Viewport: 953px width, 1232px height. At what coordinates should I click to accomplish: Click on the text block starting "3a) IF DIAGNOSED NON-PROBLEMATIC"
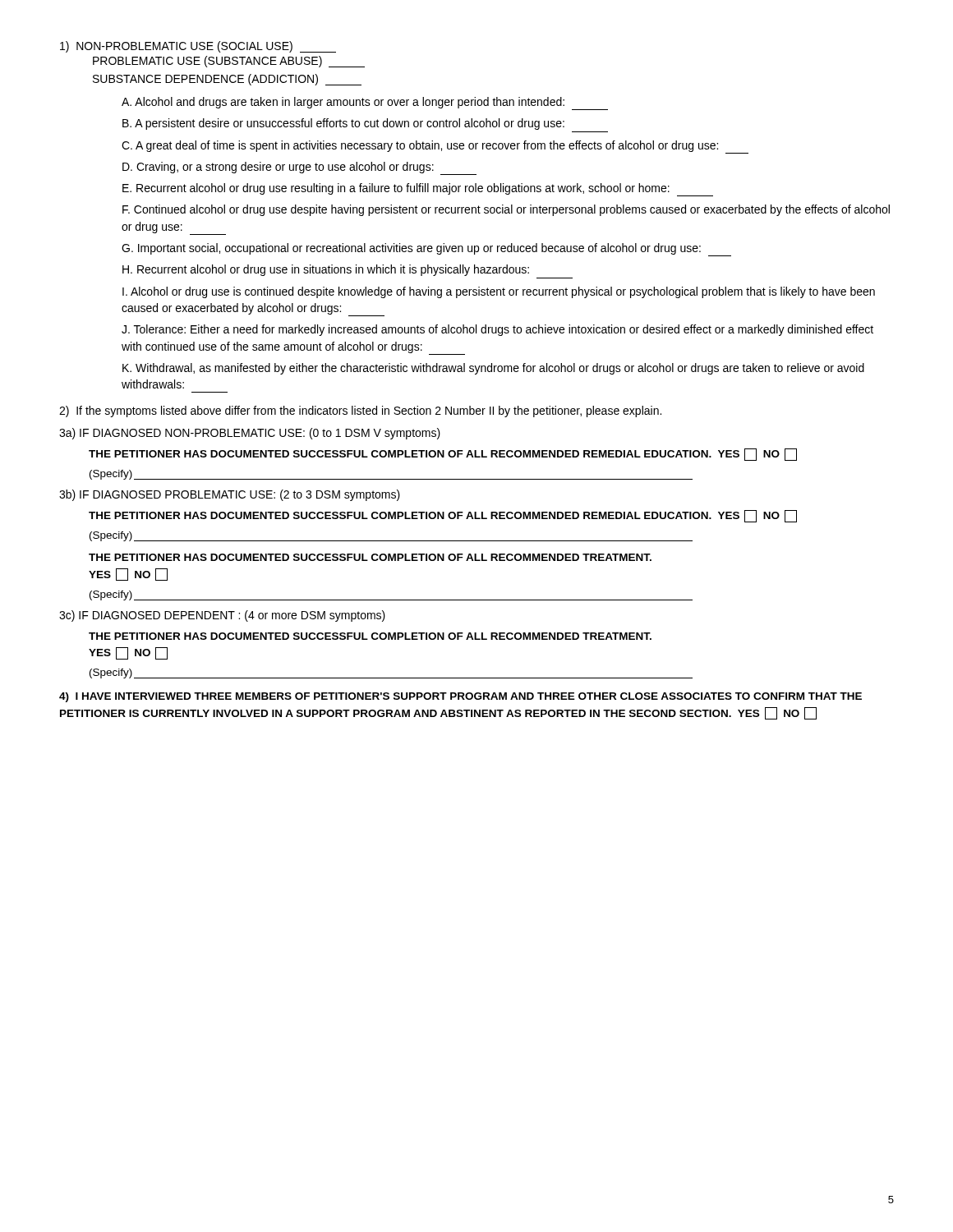(x=250, y=433)
